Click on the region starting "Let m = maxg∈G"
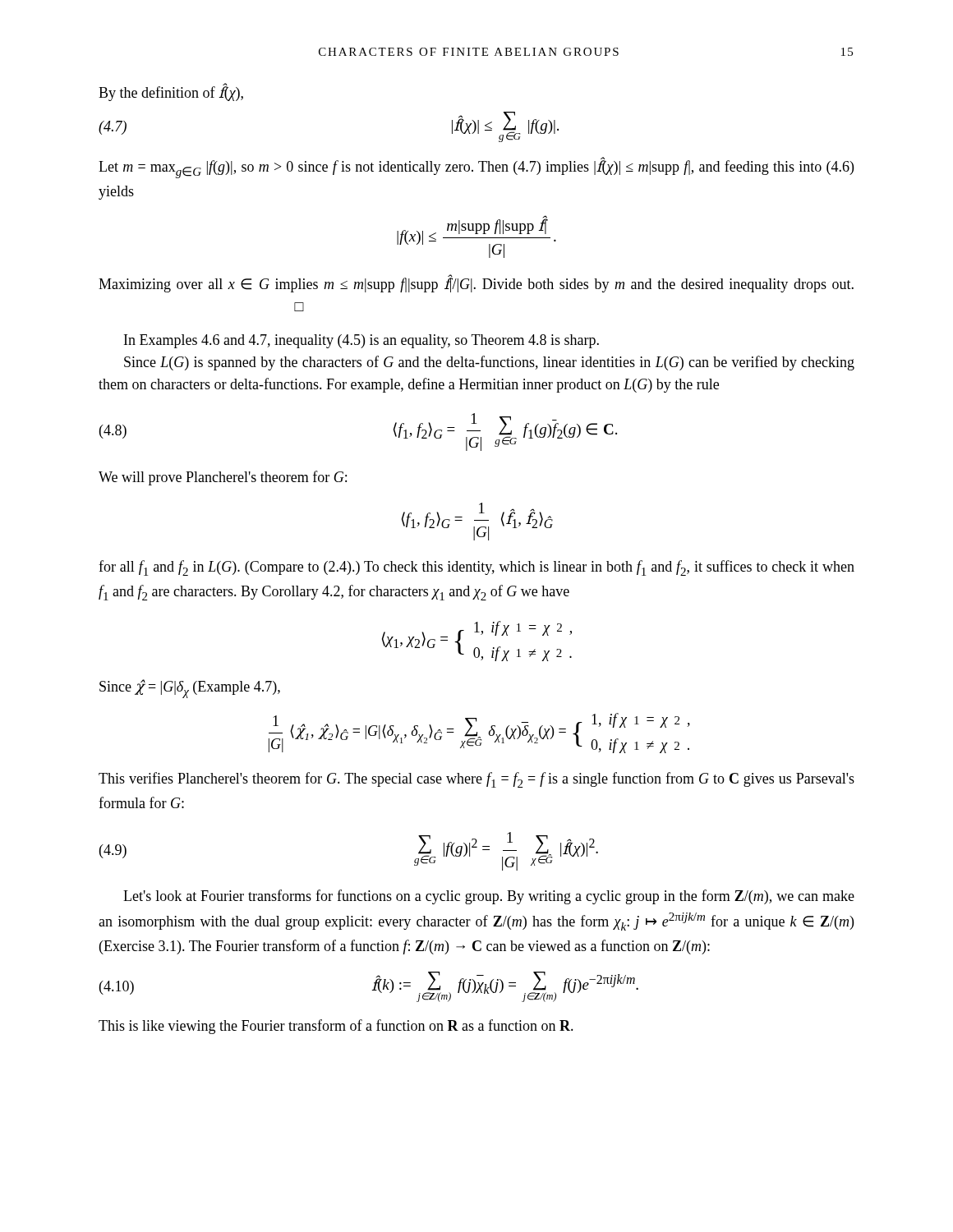This screenshot has height=1232, width=953. [476, 179]
